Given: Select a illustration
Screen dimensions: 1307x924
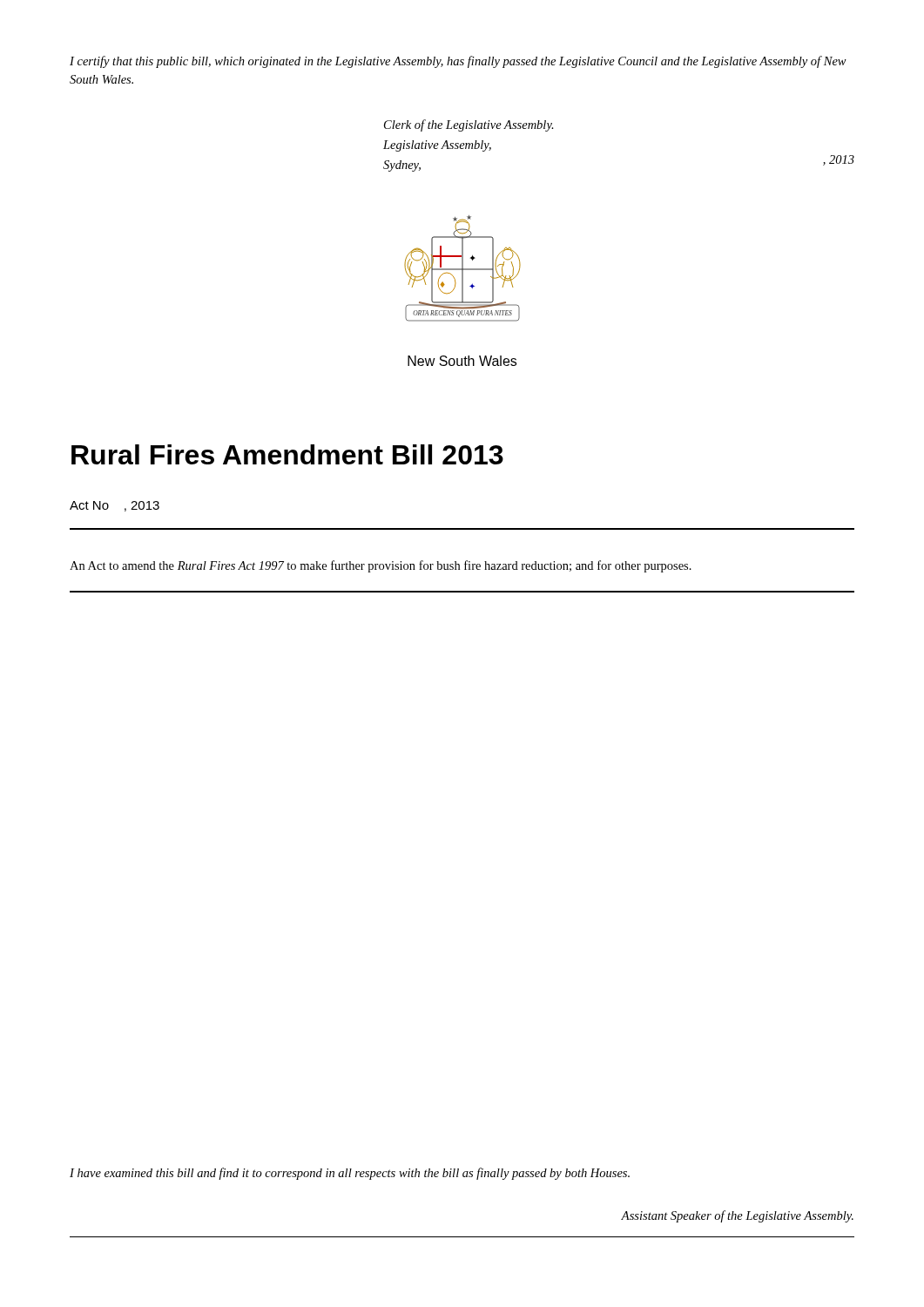Looking at the screenshot, I should point(462,290).
